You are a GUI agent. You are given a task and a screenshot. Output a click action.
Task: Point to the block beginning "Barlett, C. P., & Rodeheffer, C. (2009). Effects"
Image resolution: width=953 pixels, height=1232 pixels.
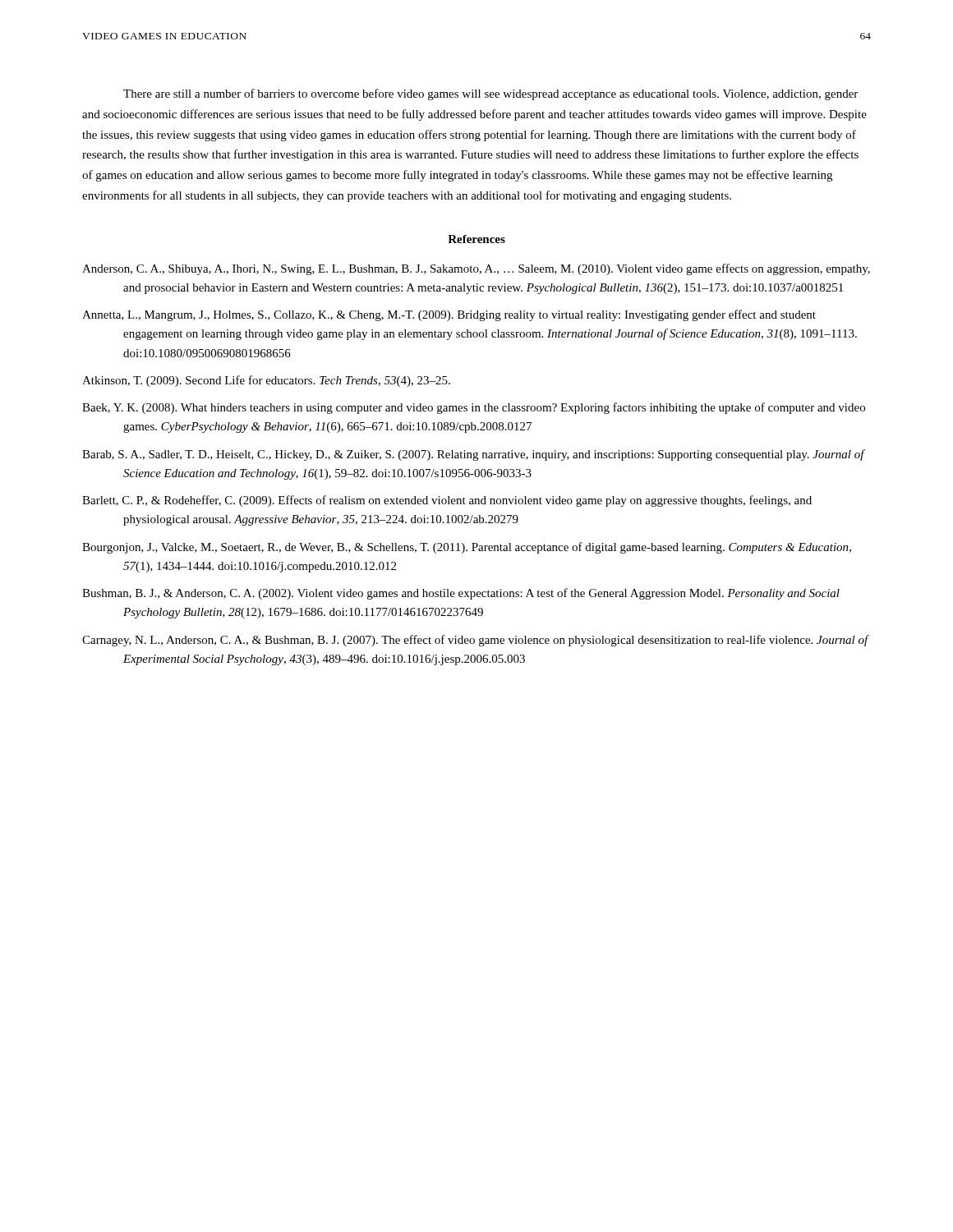(447, 510)
